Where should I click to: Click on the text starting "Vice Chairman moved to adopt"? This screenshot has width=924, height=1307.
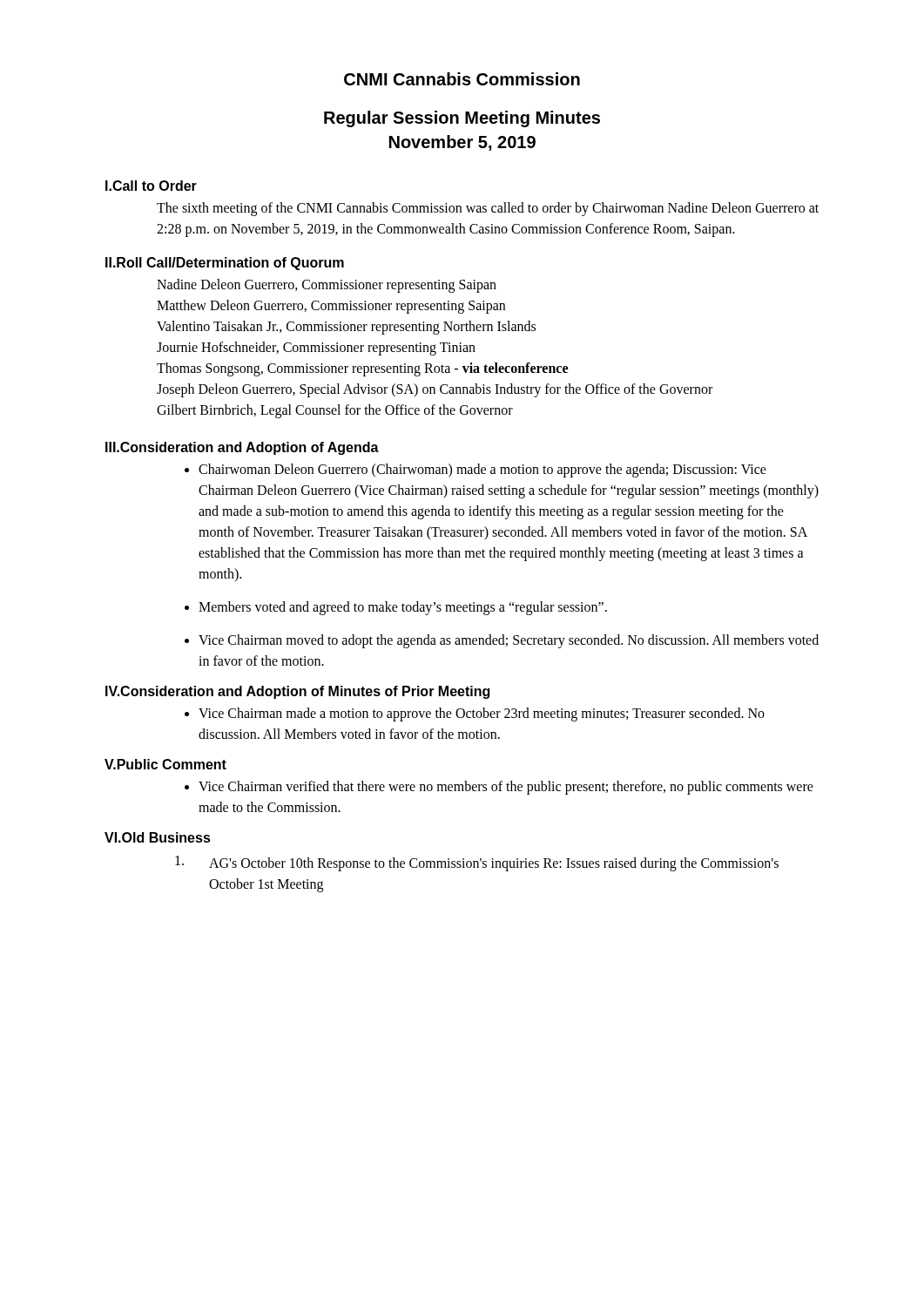pos(509,650)
